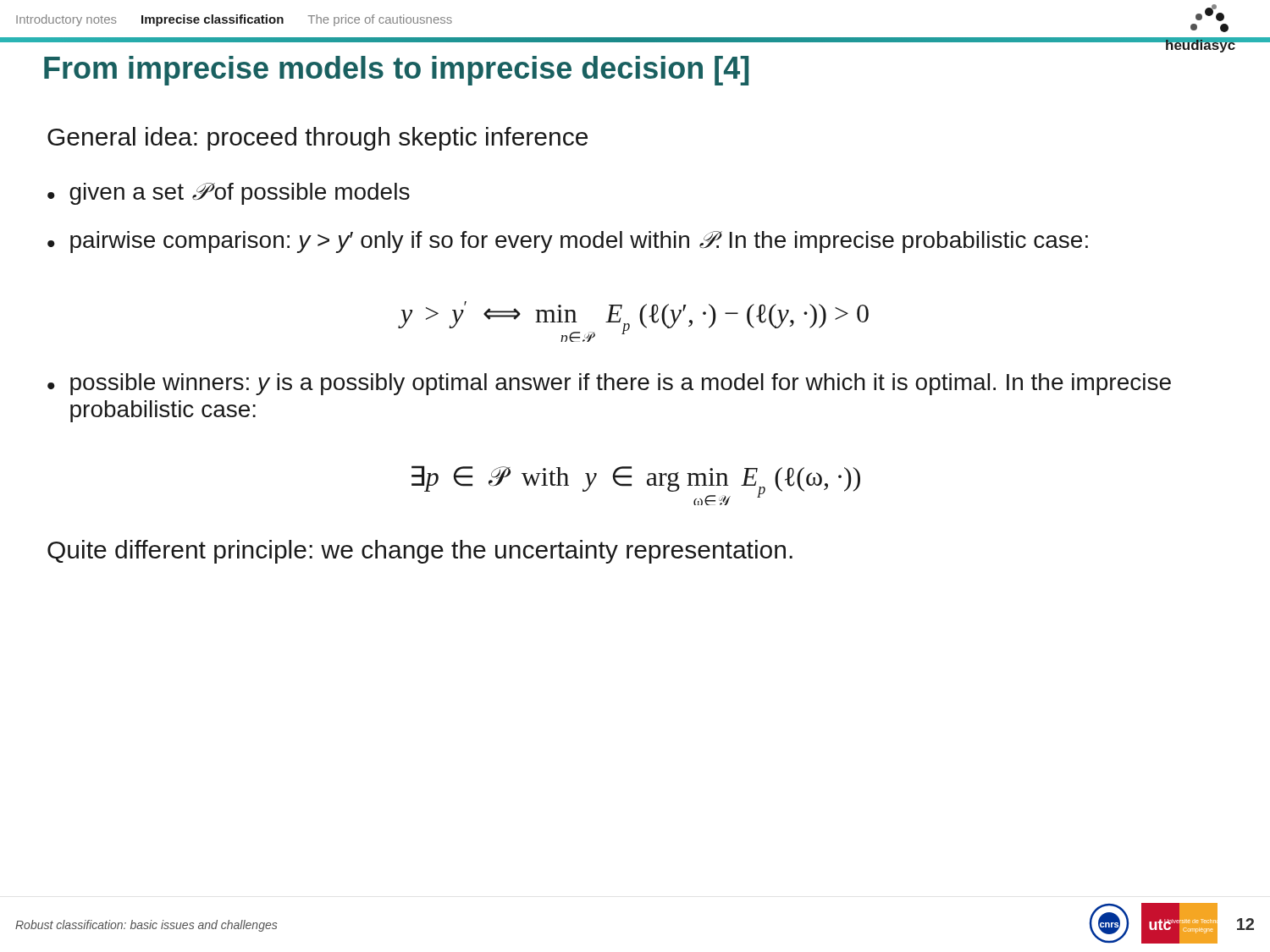Find the list item containing "• given a set 𝒫 of possible"

(228, 195)
